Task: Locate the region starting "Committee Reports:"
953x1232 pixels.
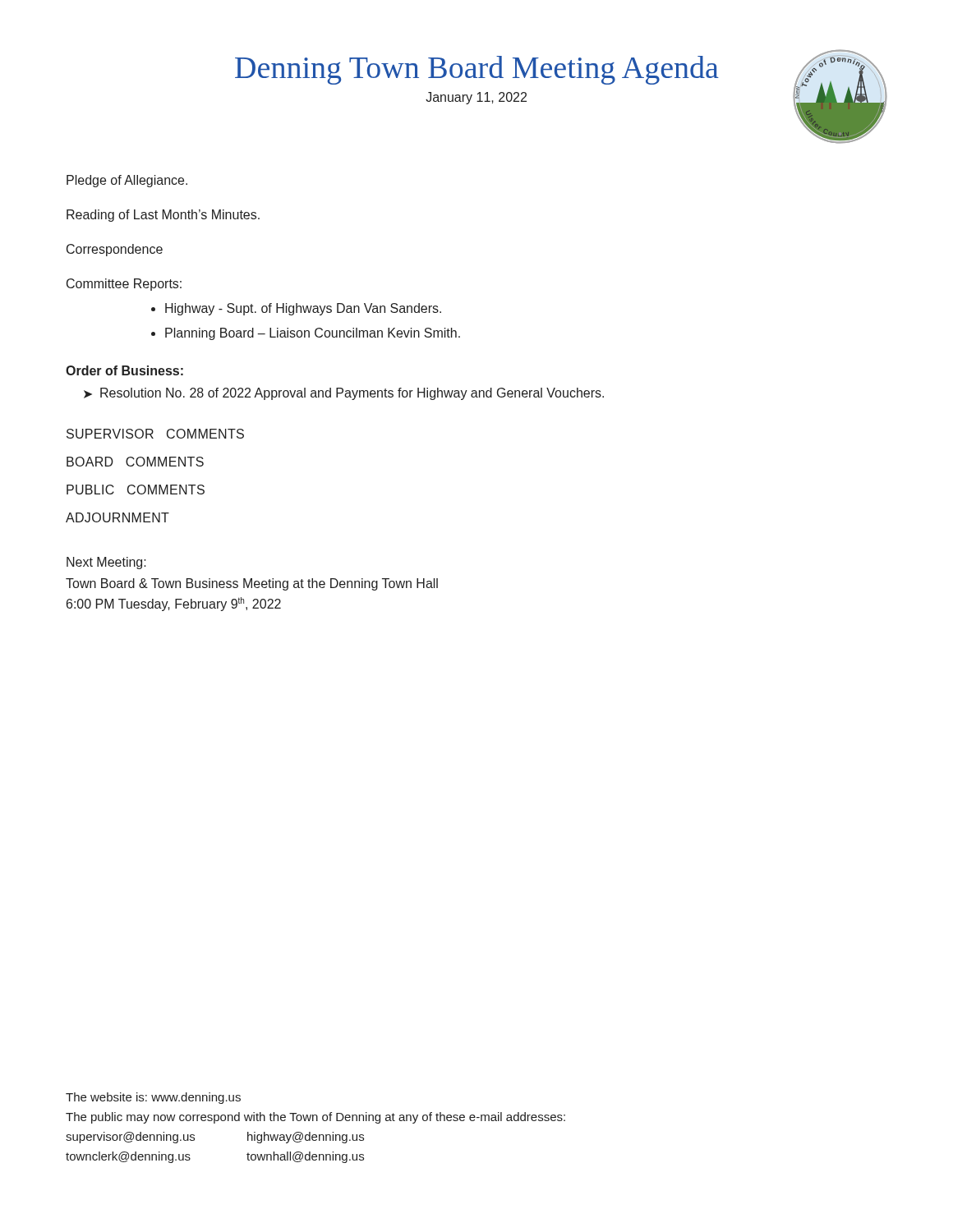Action: click(124, 283)
